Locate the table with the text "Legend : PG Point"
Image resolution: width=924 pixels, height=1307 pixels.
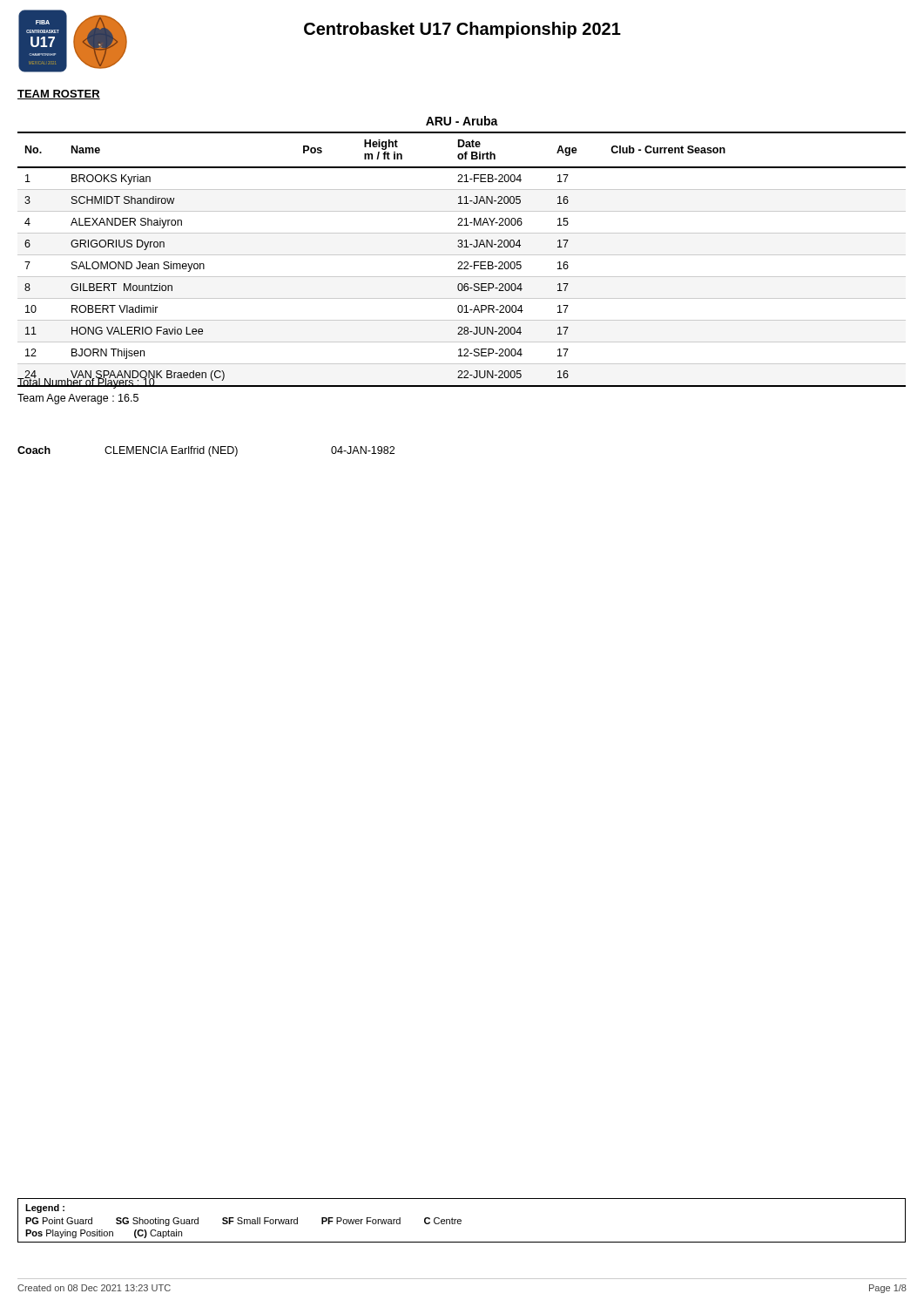462,1220
